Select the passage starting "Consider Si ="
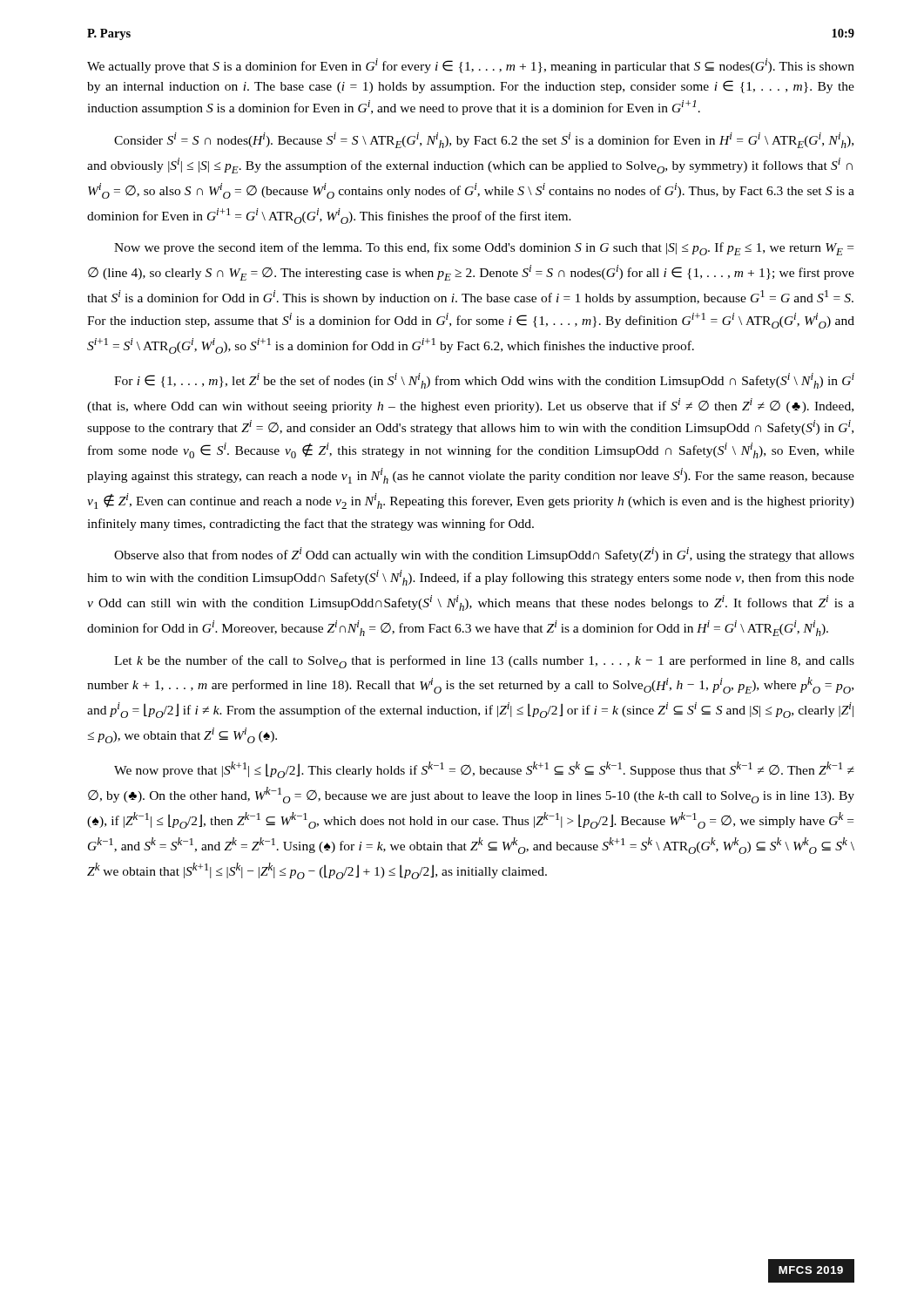The image size is (924, 1307). [x=471, y=178]
